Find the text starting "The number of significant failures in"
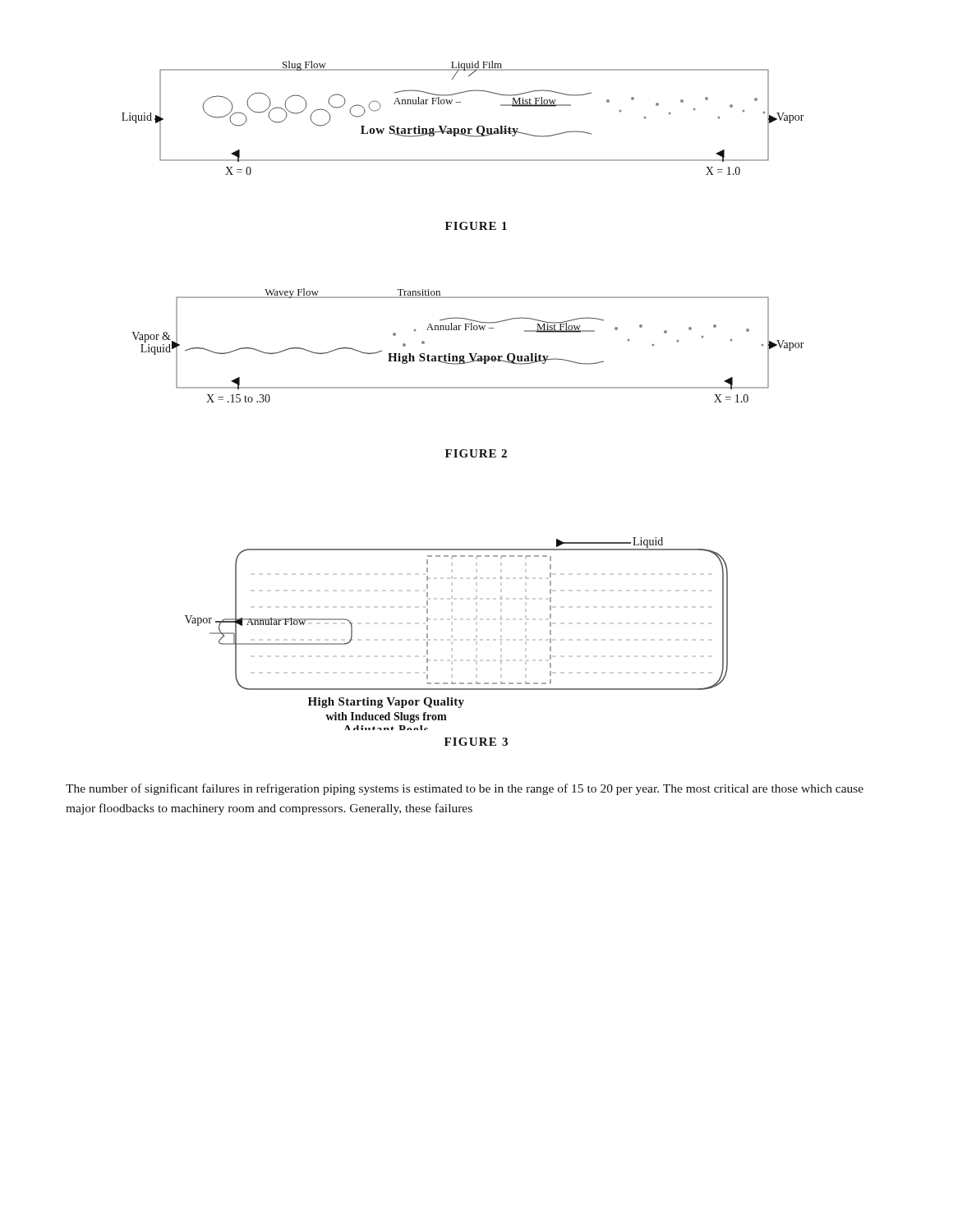 click(x=465, y=798)
